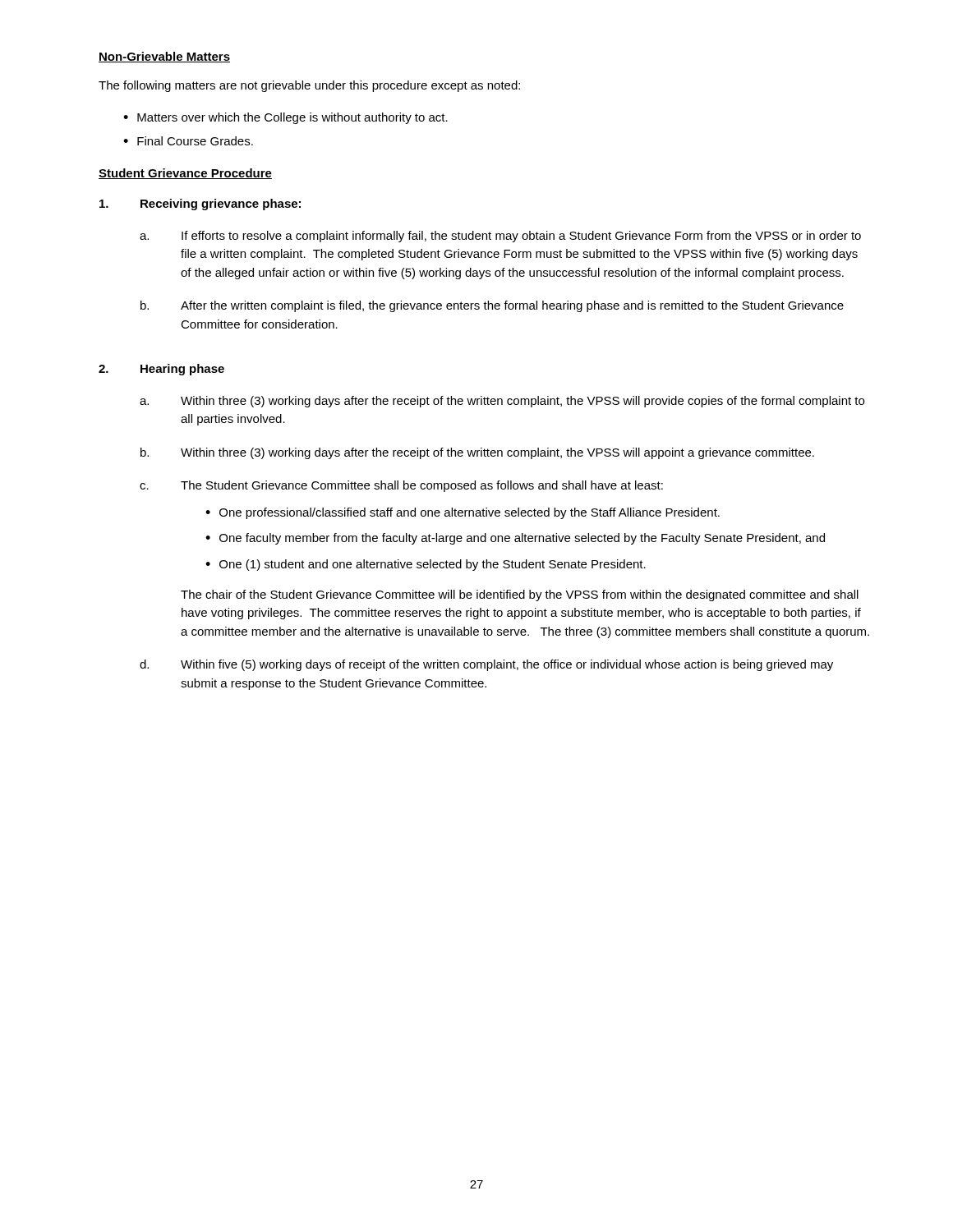The image size is (953, 1232).
Task: Click the passage that begins "c. The Student Grievance Committee shall be"
Action: tap(505, 559)
